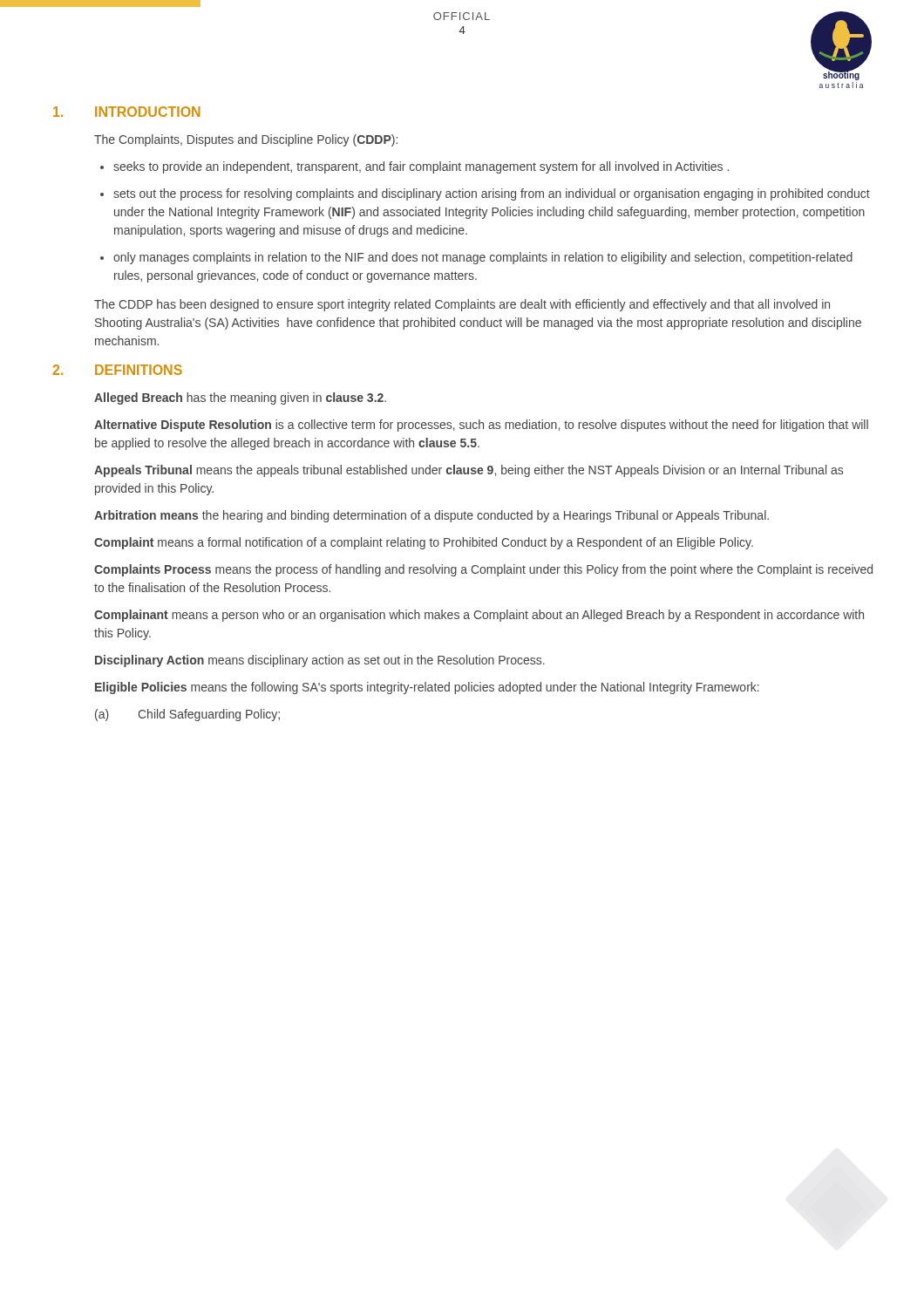Find the block starting "2. DEFINITIONS"
The width and height of the screenshot is (924, 1308).
[x=117, y=371]
